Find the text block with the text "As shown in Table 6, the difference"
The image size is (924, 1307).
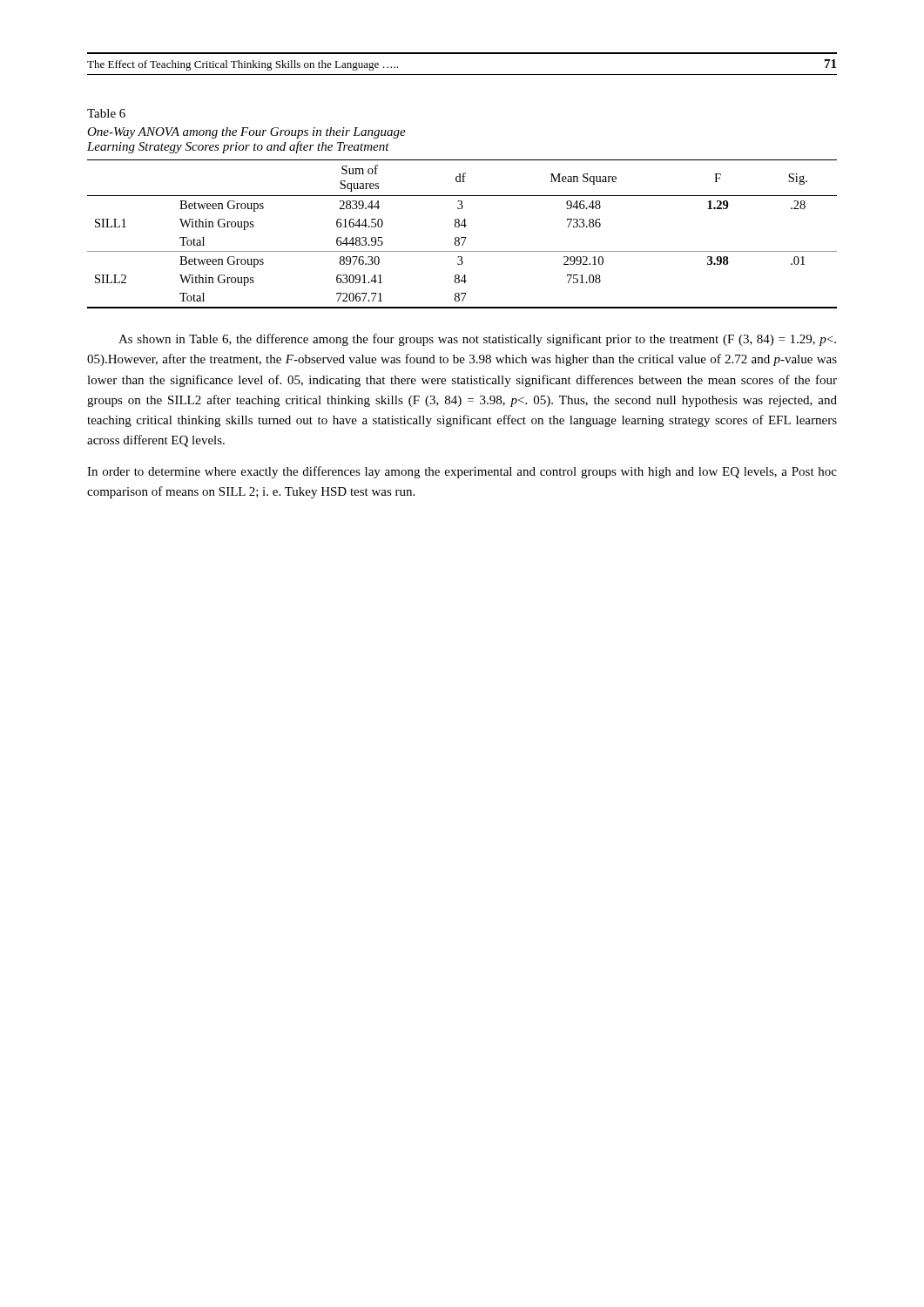point(462,390)
